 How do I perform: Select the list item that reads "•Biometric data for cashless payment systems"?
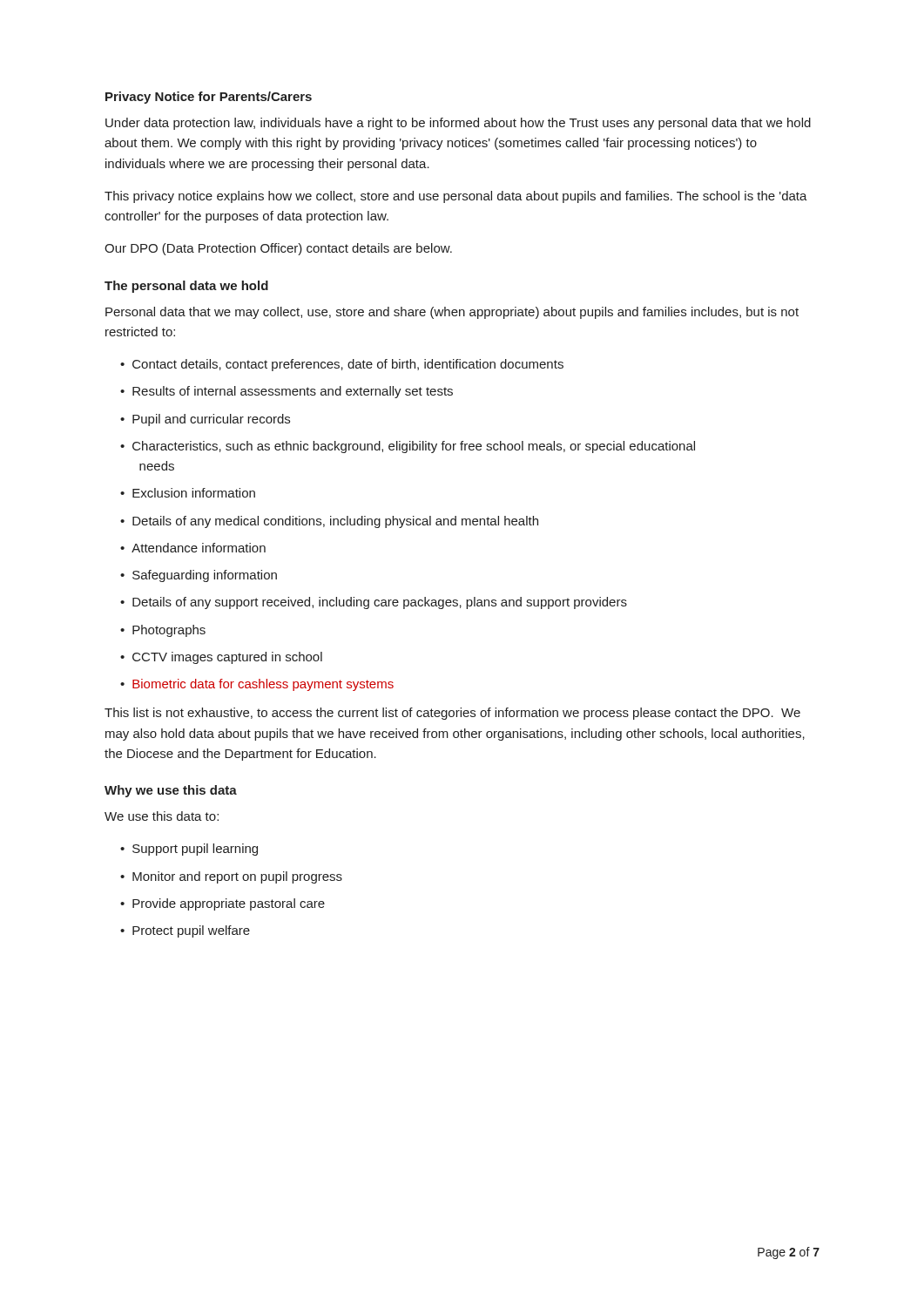(x=257, y=684)
